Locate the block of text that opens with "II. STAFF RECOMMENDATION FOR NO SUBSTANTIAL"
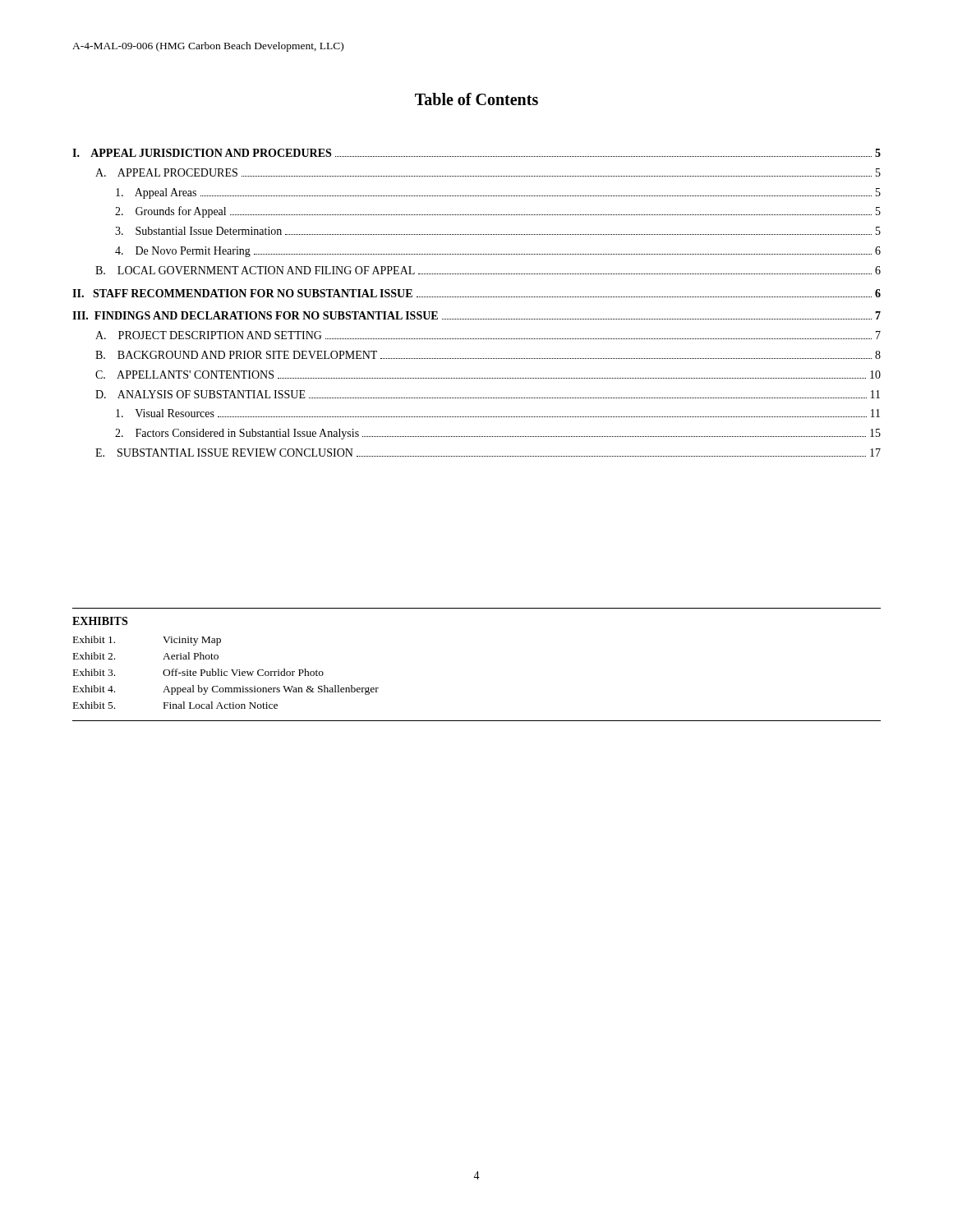The width and height of the screenshot is (953, 1232). 476,294
